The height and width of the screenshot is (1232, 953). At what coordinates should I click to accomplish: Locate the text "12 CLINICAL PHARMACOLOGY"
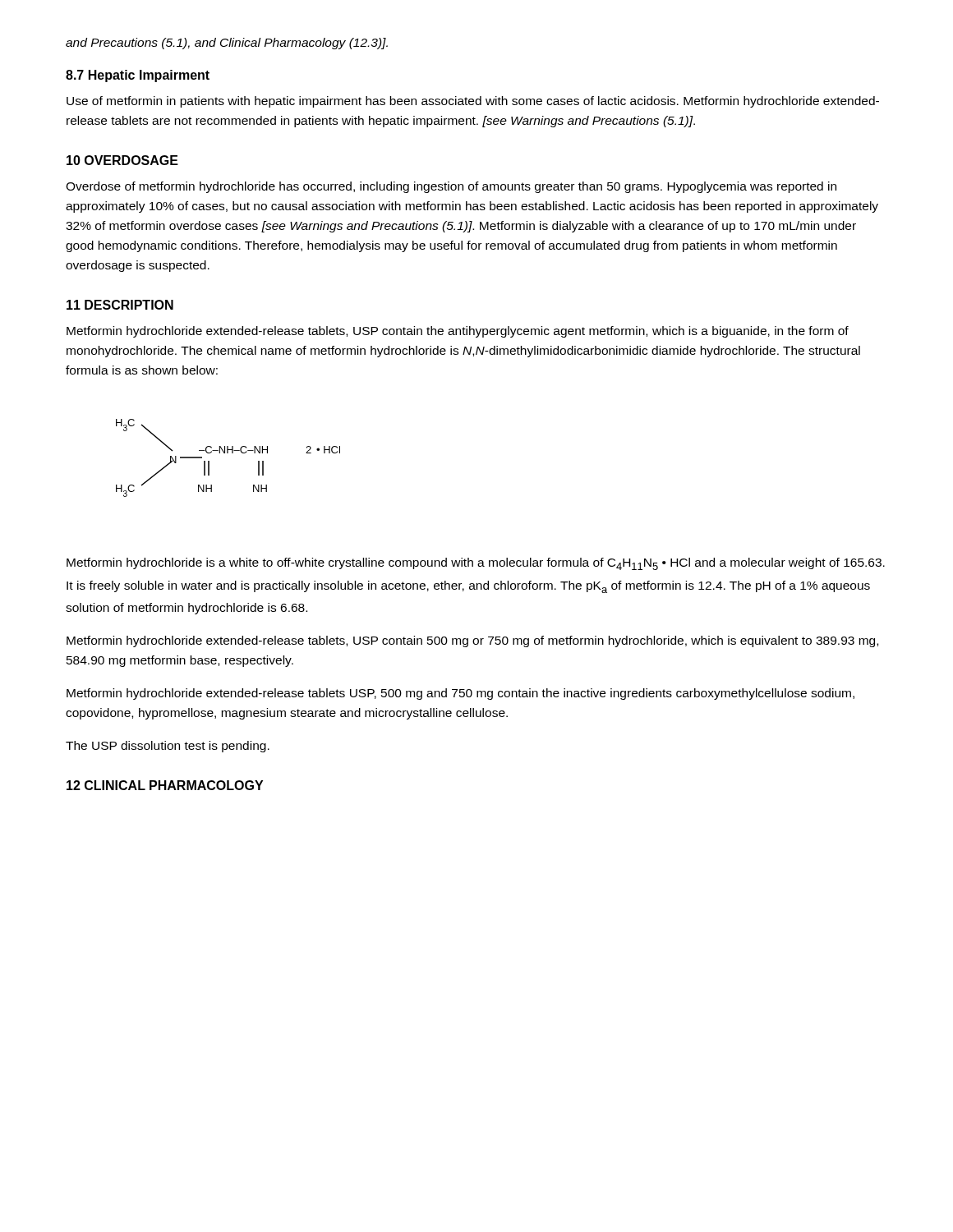click(165, 785)
